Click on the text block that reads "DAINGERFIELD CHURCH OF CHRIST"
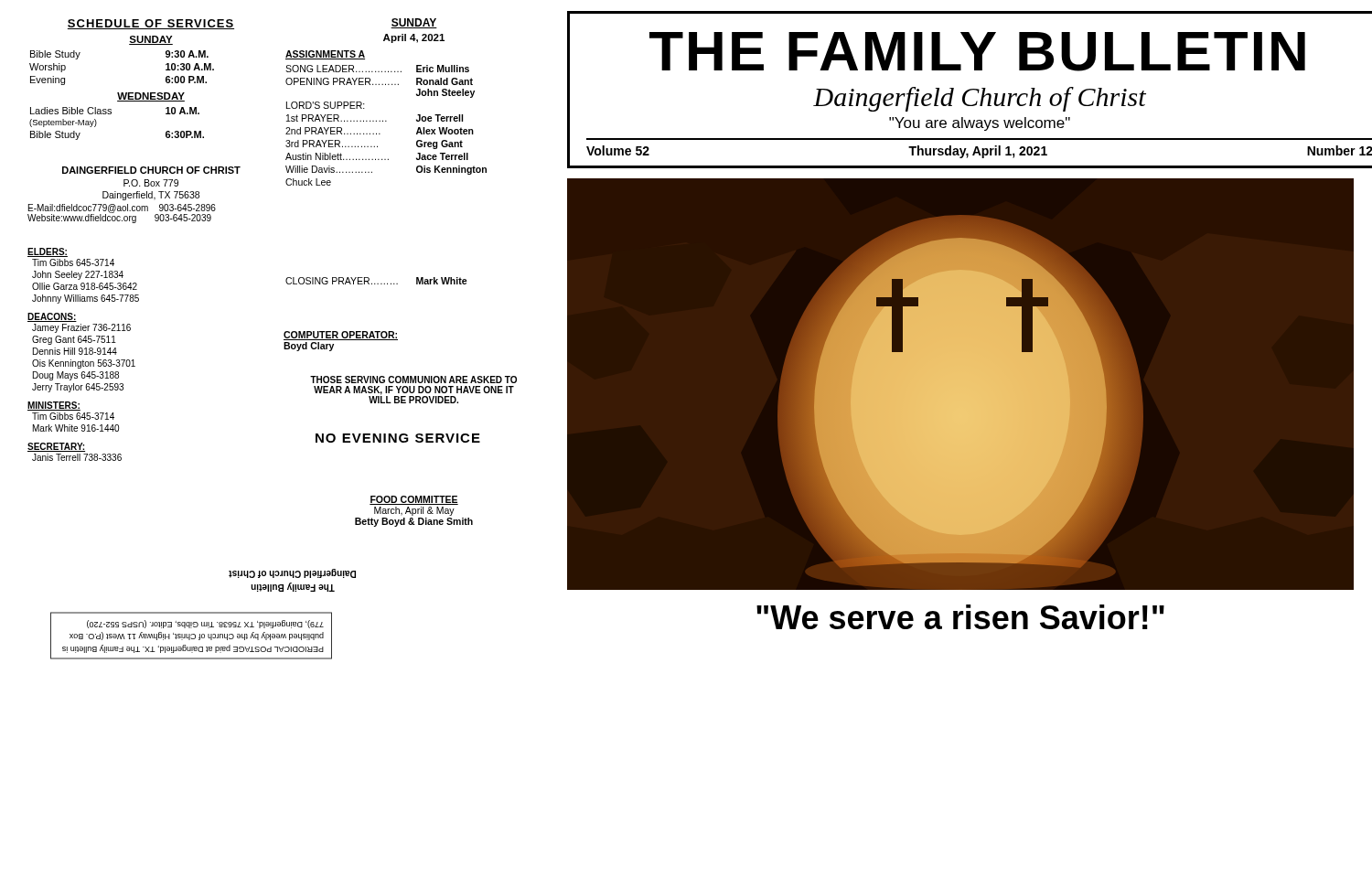The image size is (1372, 888). [151, 194]
